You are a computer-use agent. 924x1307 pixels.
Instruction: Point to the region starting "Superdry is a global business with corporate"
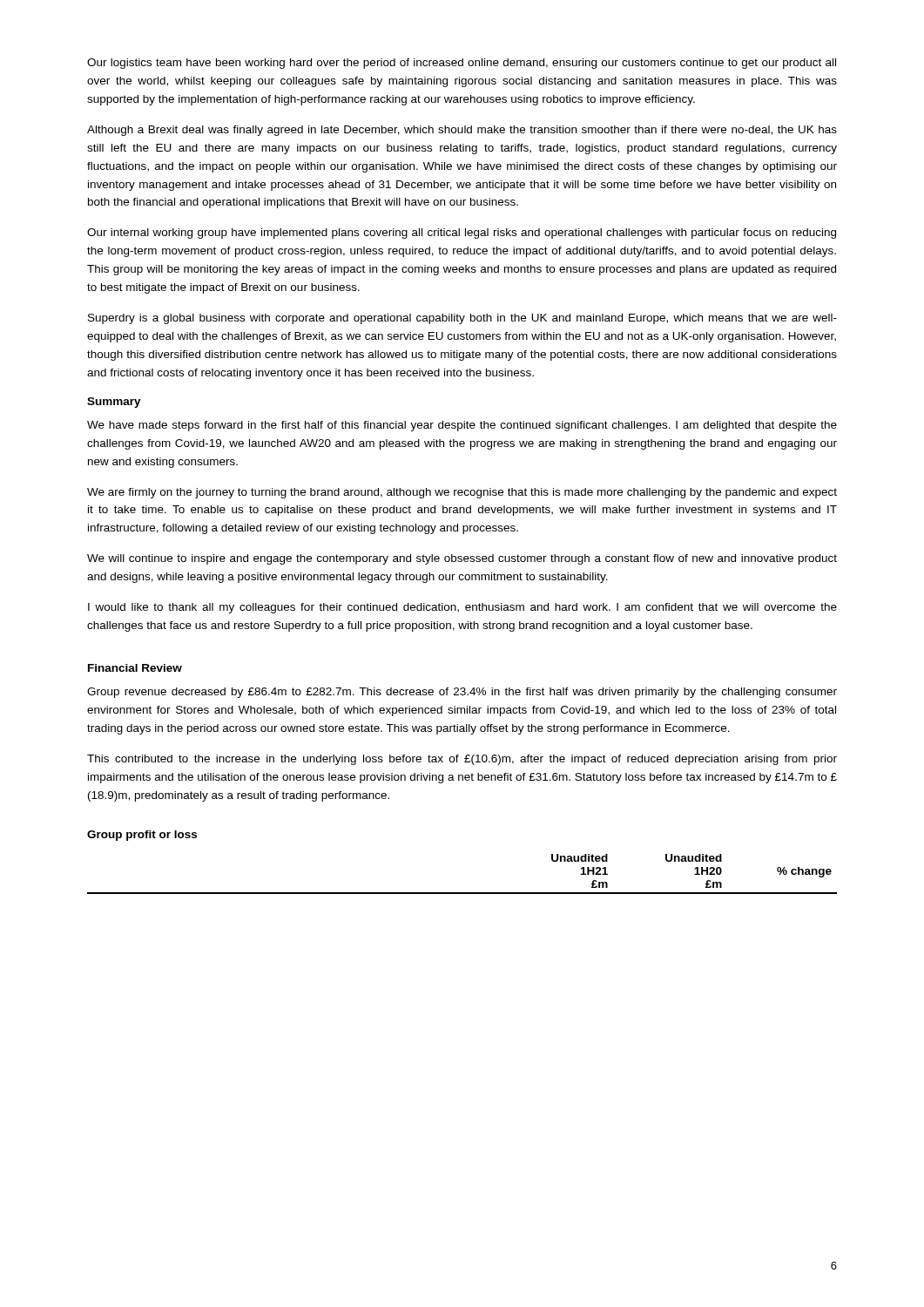(462, 345)
